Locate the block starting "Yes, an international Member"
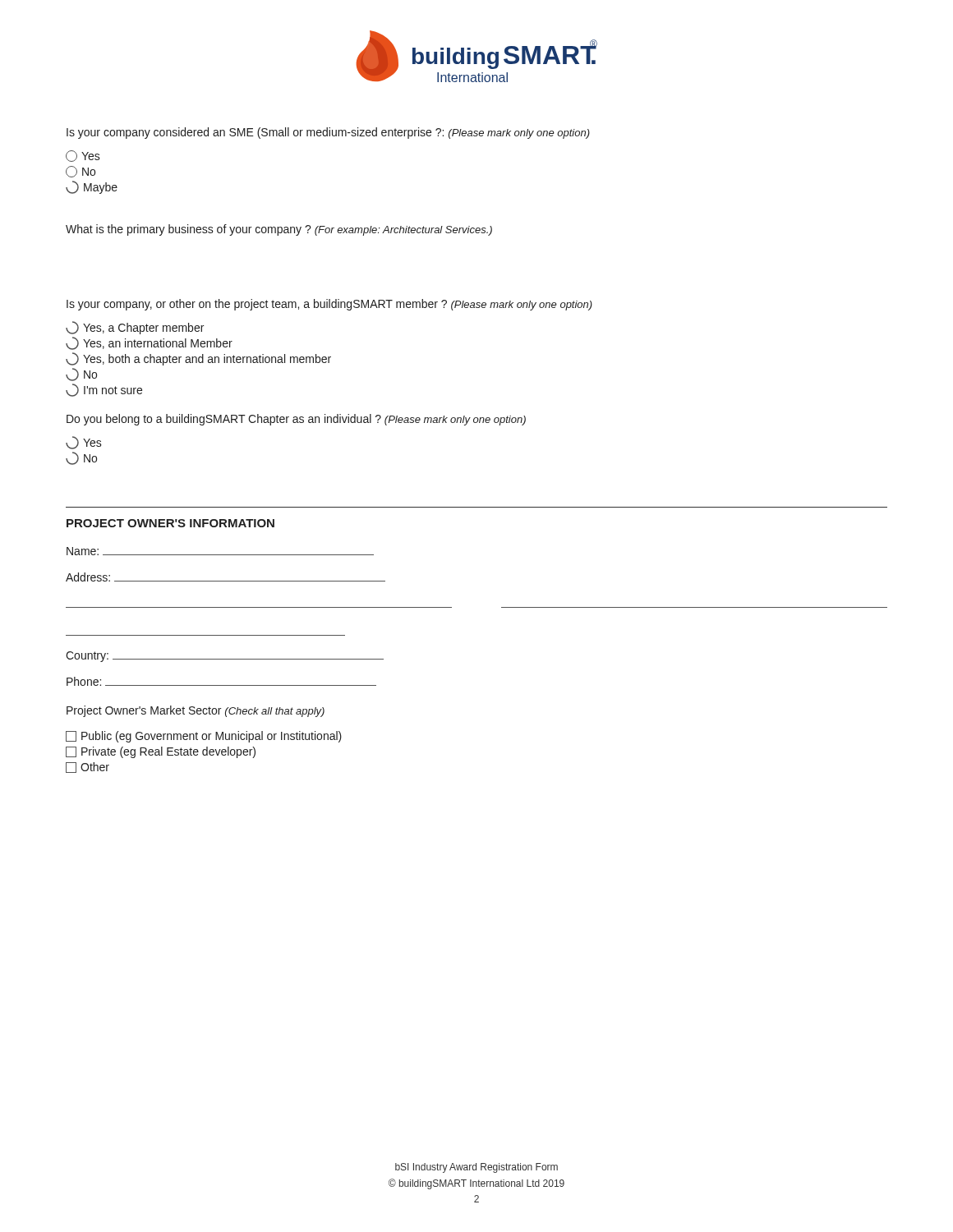 [149, 343]
